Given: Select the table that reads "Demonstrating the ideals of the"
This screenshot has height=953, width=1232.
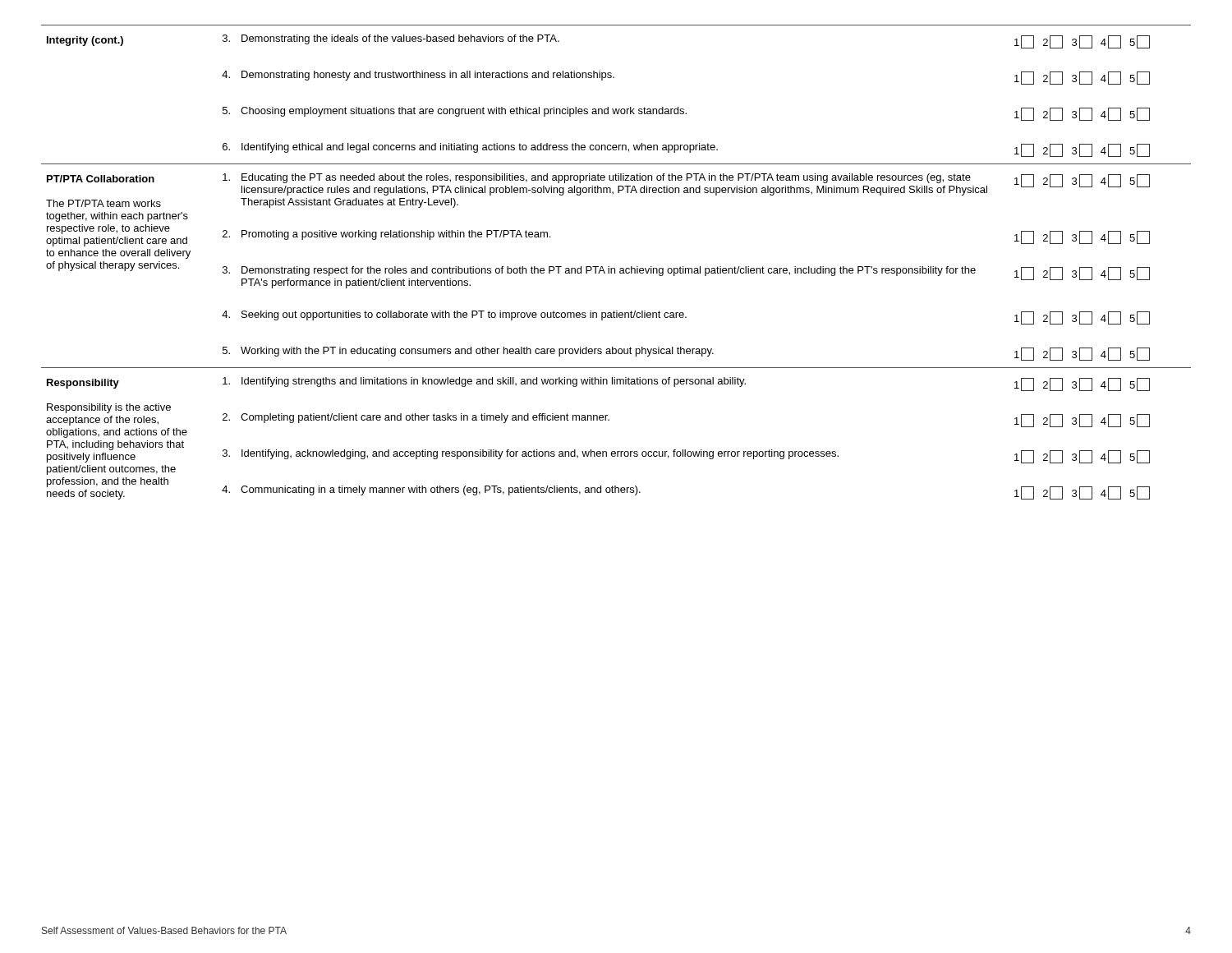Looking at the screenshot, I should pyautogui.click(x=616, y=265).
